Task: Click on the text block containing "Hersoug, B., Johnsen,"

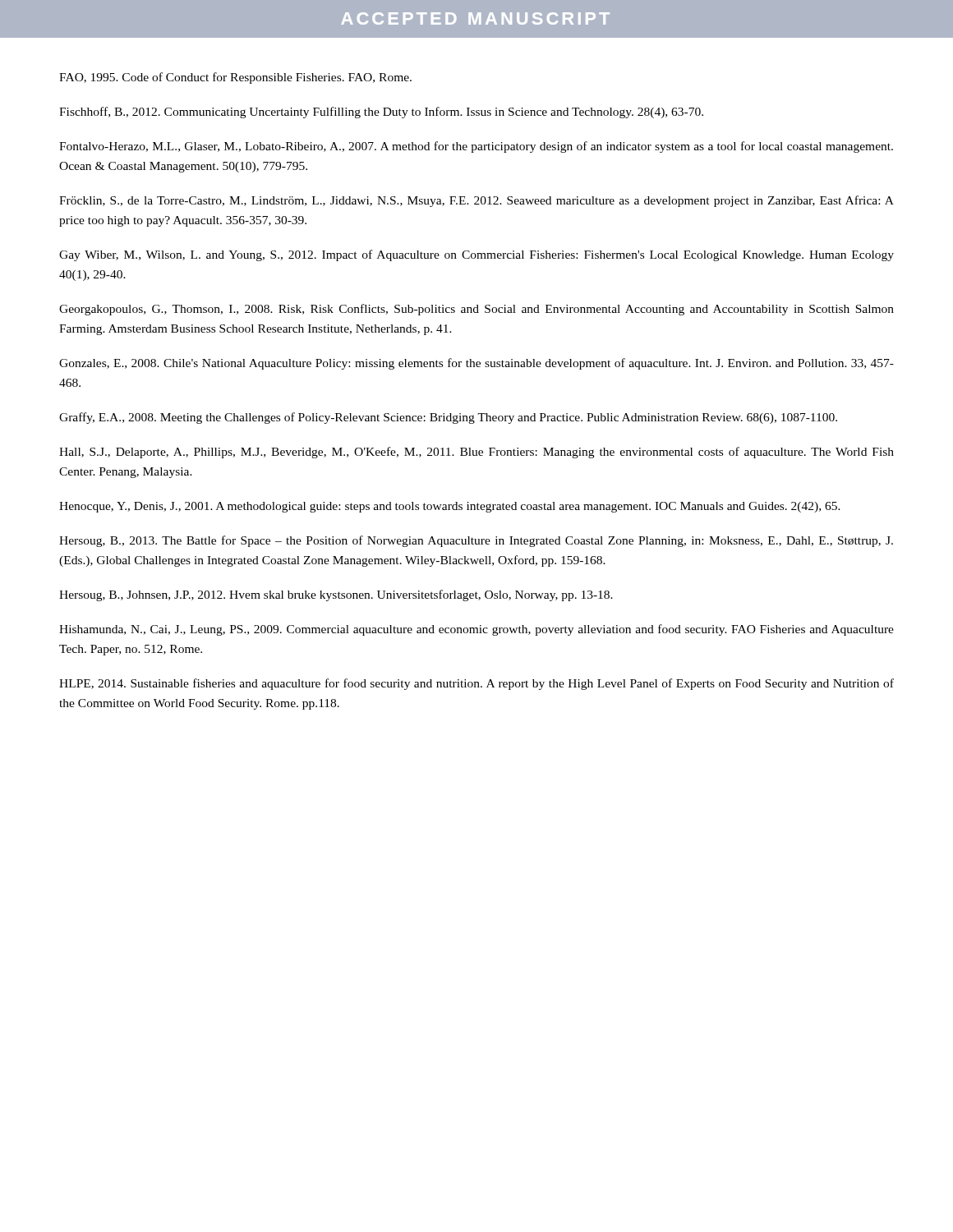Action: [336, 595]
